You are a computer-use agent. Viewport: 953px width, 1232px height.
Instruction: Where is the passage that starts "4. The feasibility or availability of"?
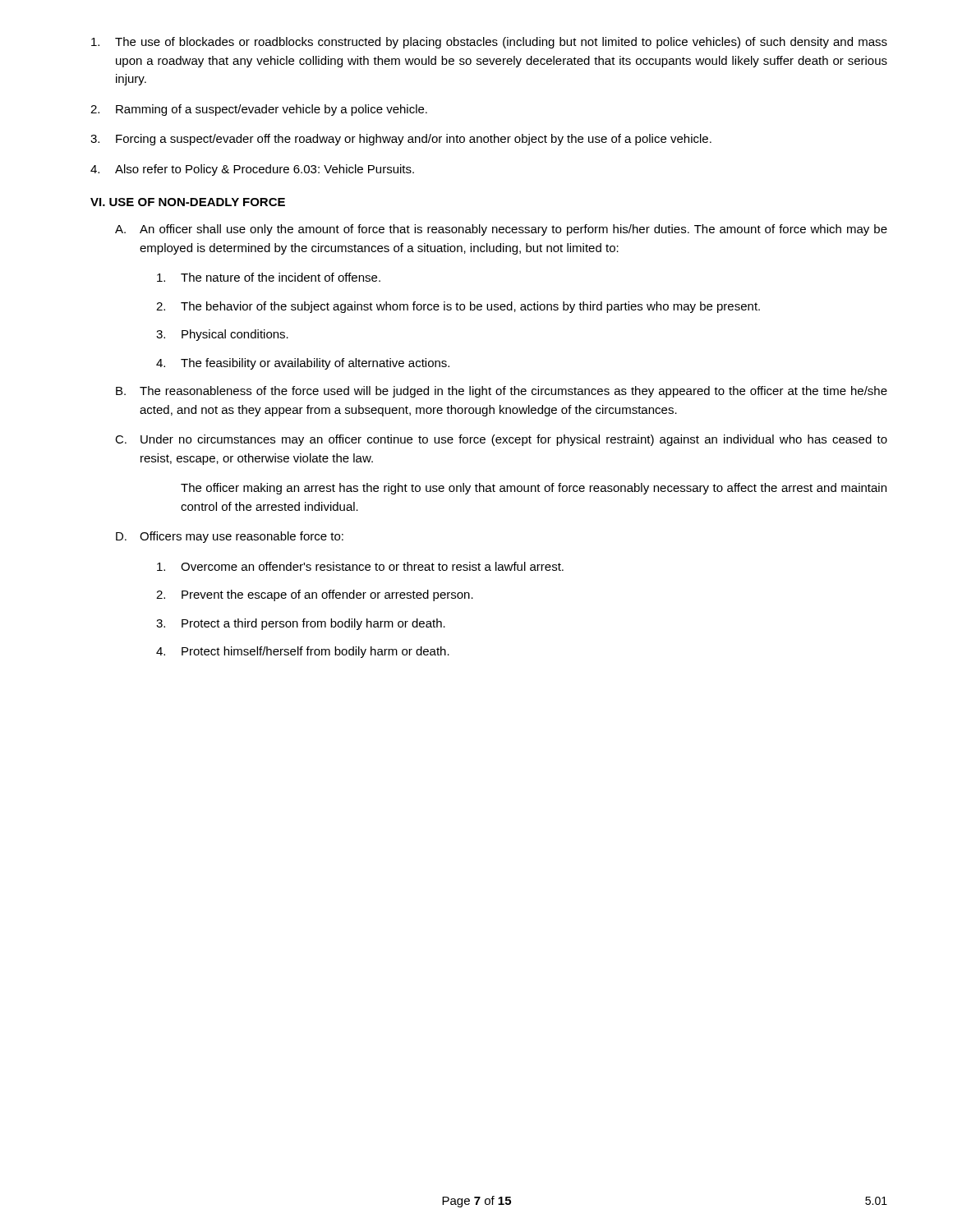point(303,364)
